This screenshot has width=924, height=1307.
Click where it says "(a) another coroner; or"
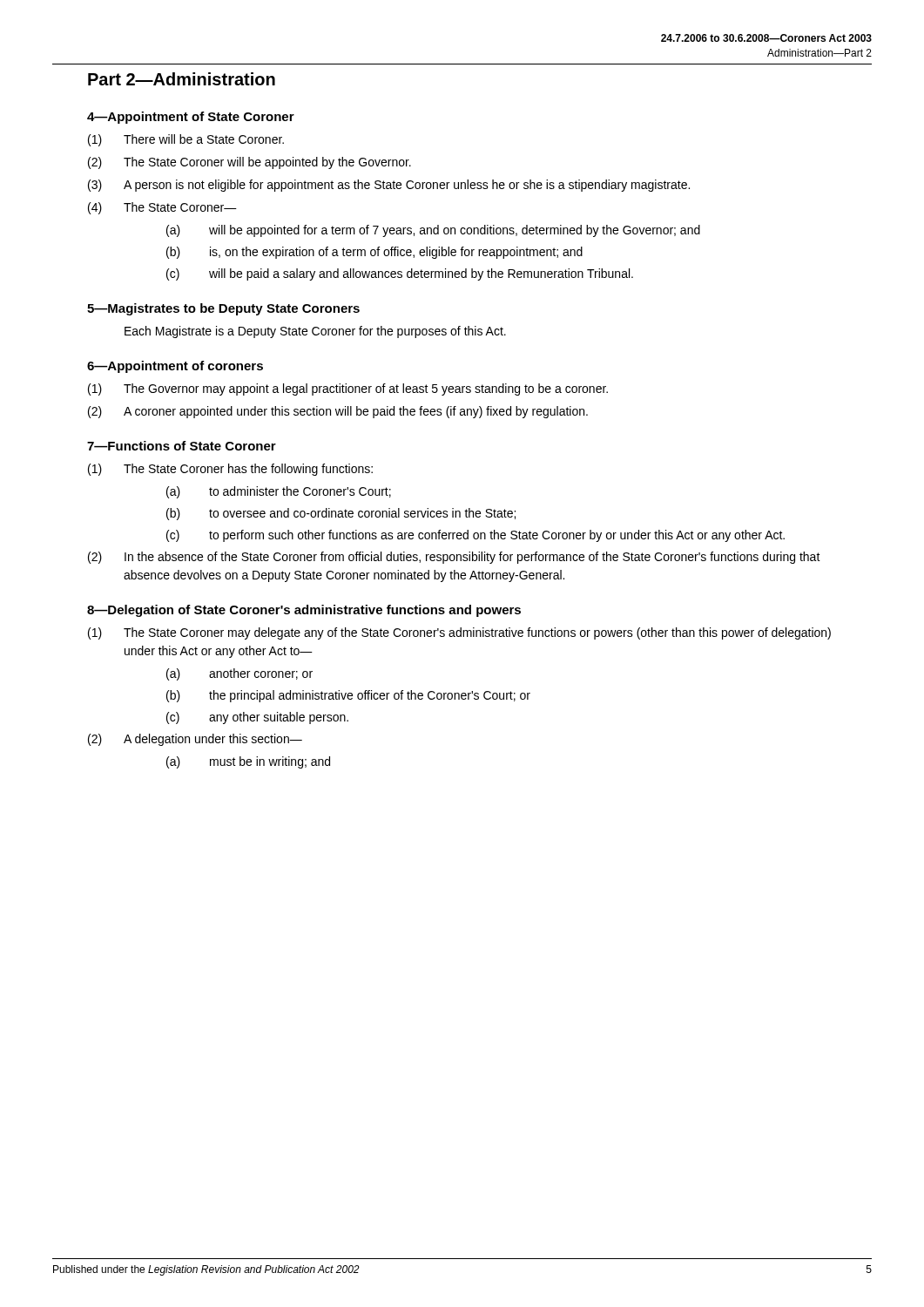(239, 674)
